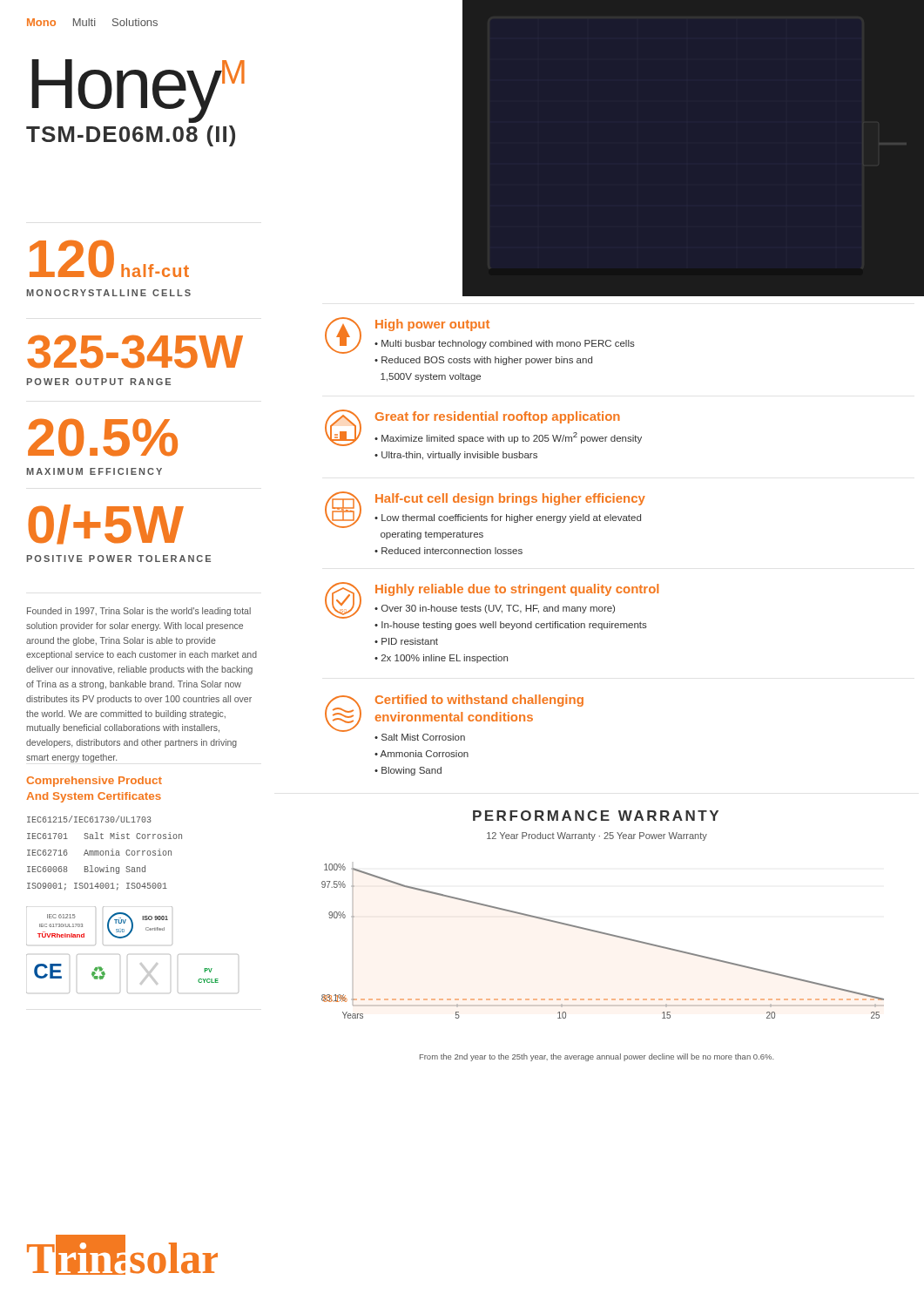Viewport: 924px width, 1307px height.
Task: Click on the list item that says "• Salt Mist Corrosion"
Action: click(420, 737)
